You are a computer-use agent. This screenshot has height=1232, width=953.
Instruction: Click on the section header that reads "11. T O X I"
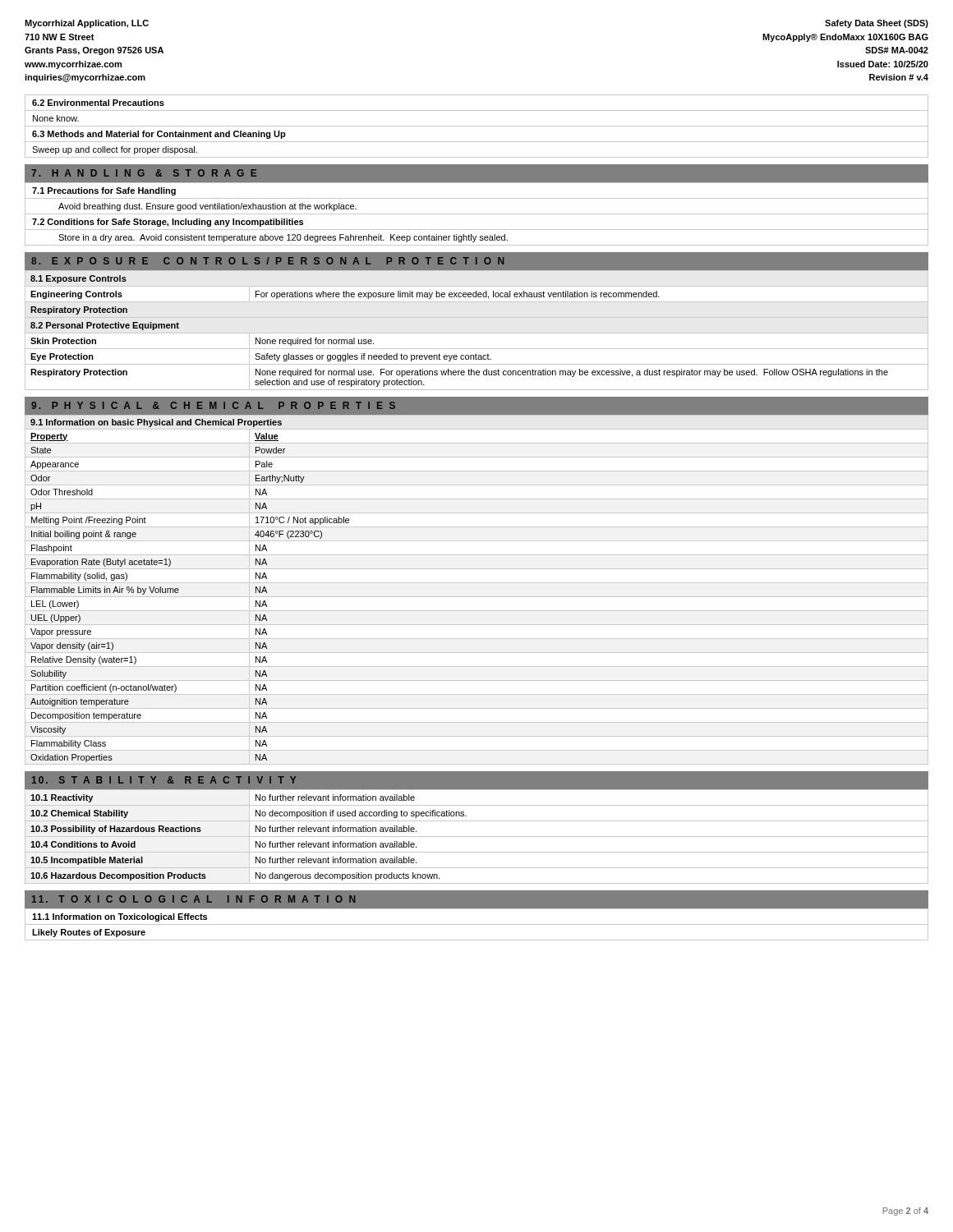[x=194, y=899]
